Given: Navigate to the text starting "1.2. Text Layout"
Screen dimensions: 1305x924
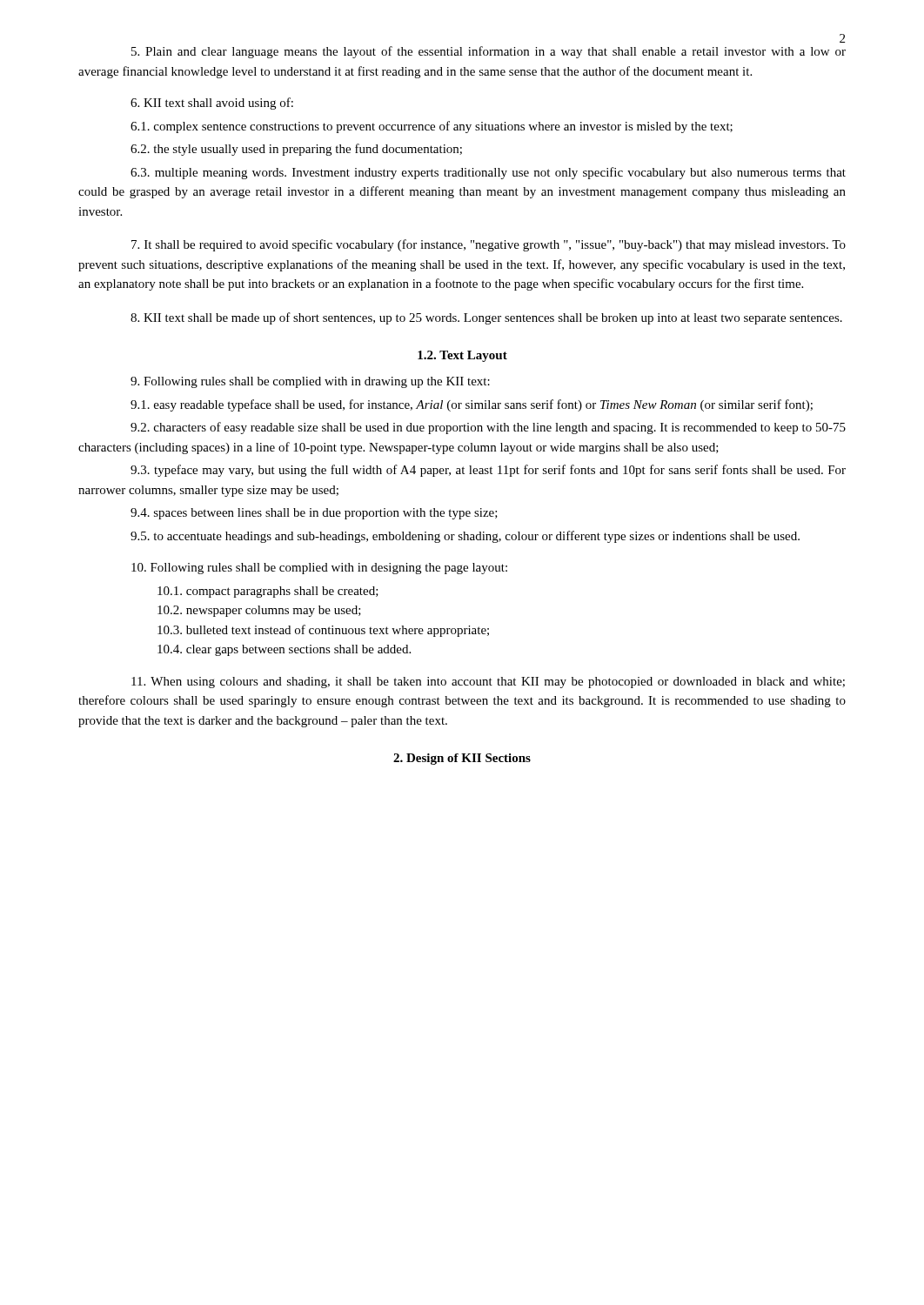Looking at the screenshot, I should click(x=462, y=355).
